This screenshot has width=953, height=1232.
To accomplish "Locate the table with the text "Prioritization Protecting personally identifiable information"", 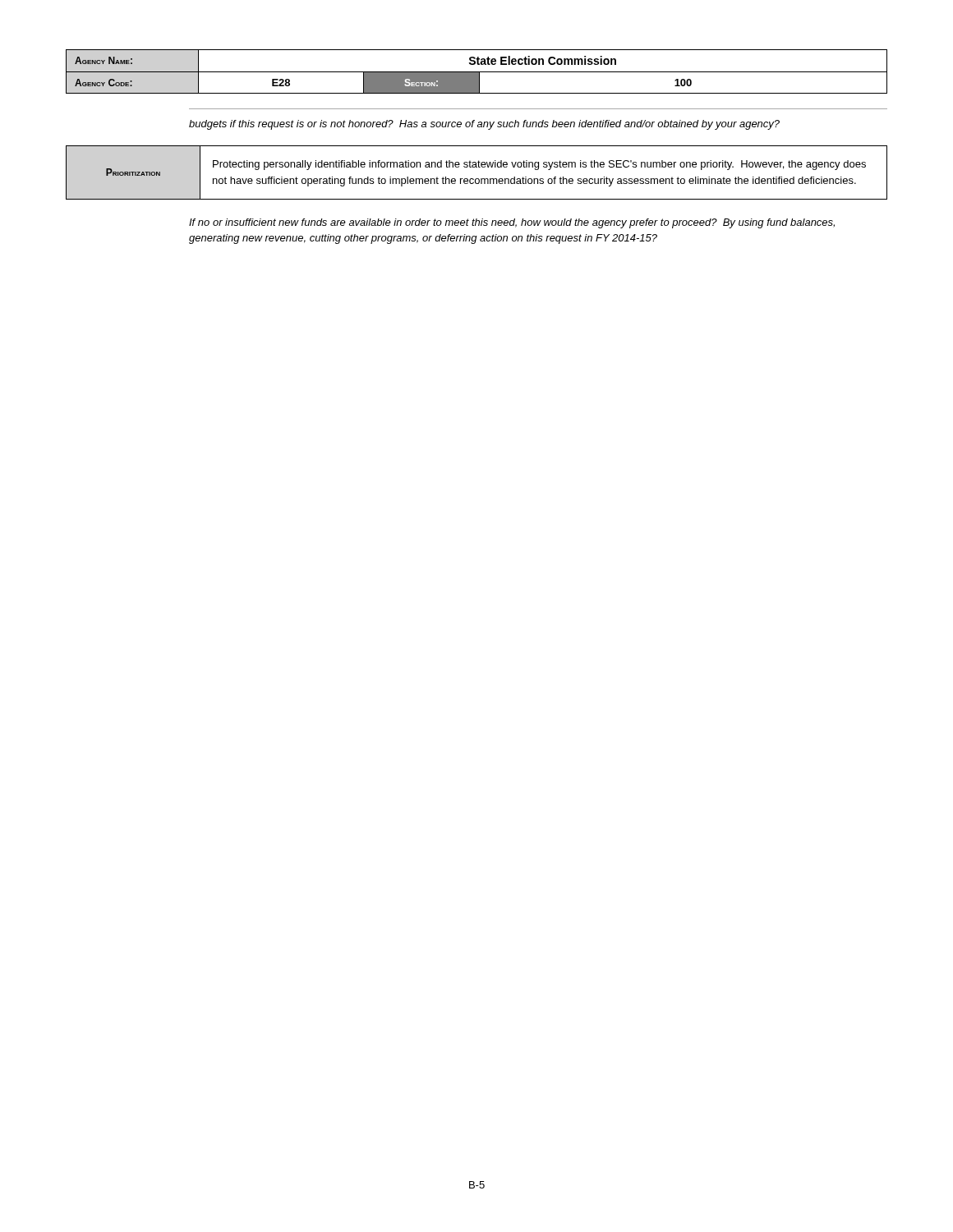I will tap(476, 172).
